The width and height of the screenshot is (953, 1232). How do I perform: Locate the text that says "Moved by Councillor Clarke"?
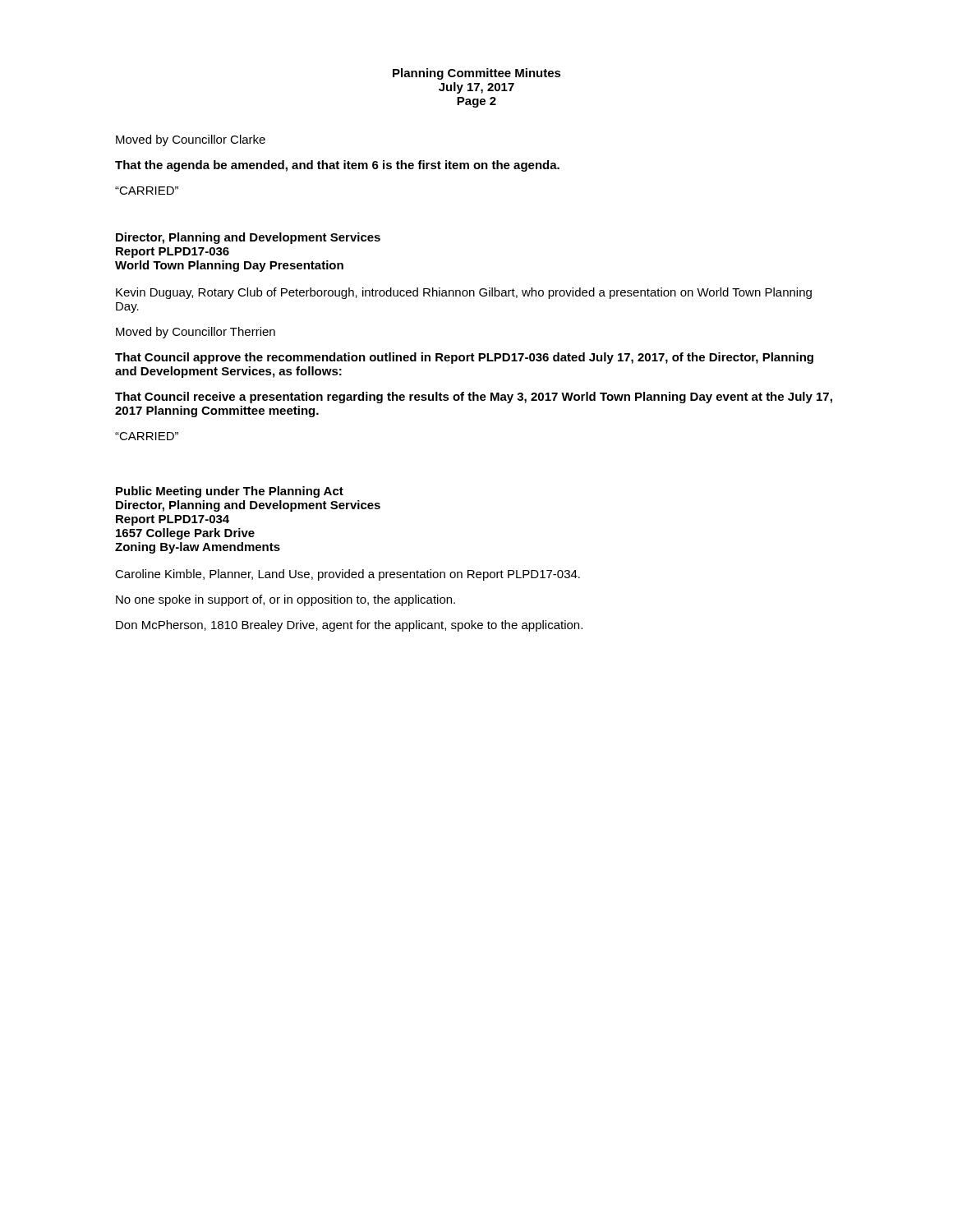point(190,139)
